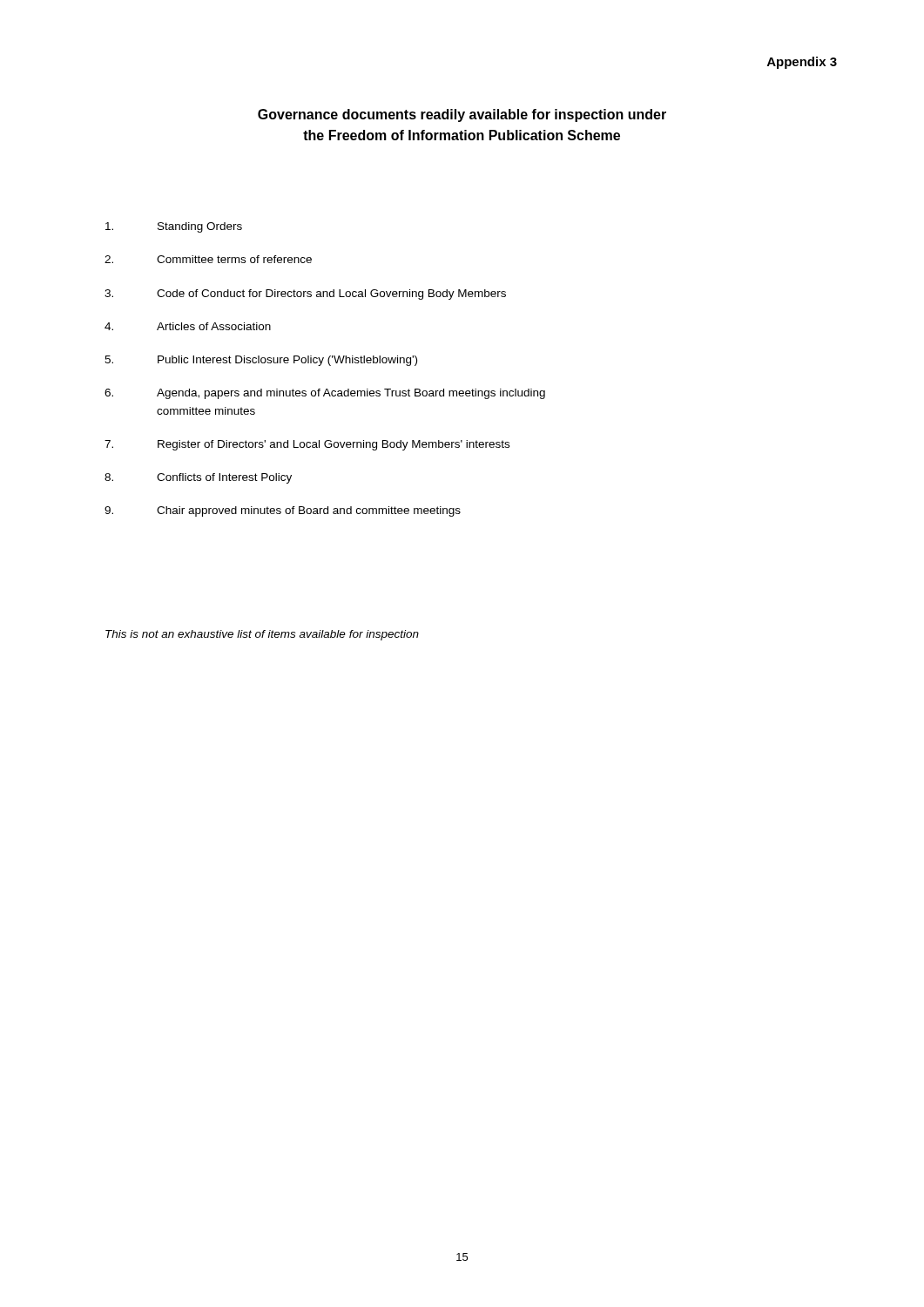Locate the list item with the text "Standing Orders"
Screen dimensions: 1307x924
[174, 227]
